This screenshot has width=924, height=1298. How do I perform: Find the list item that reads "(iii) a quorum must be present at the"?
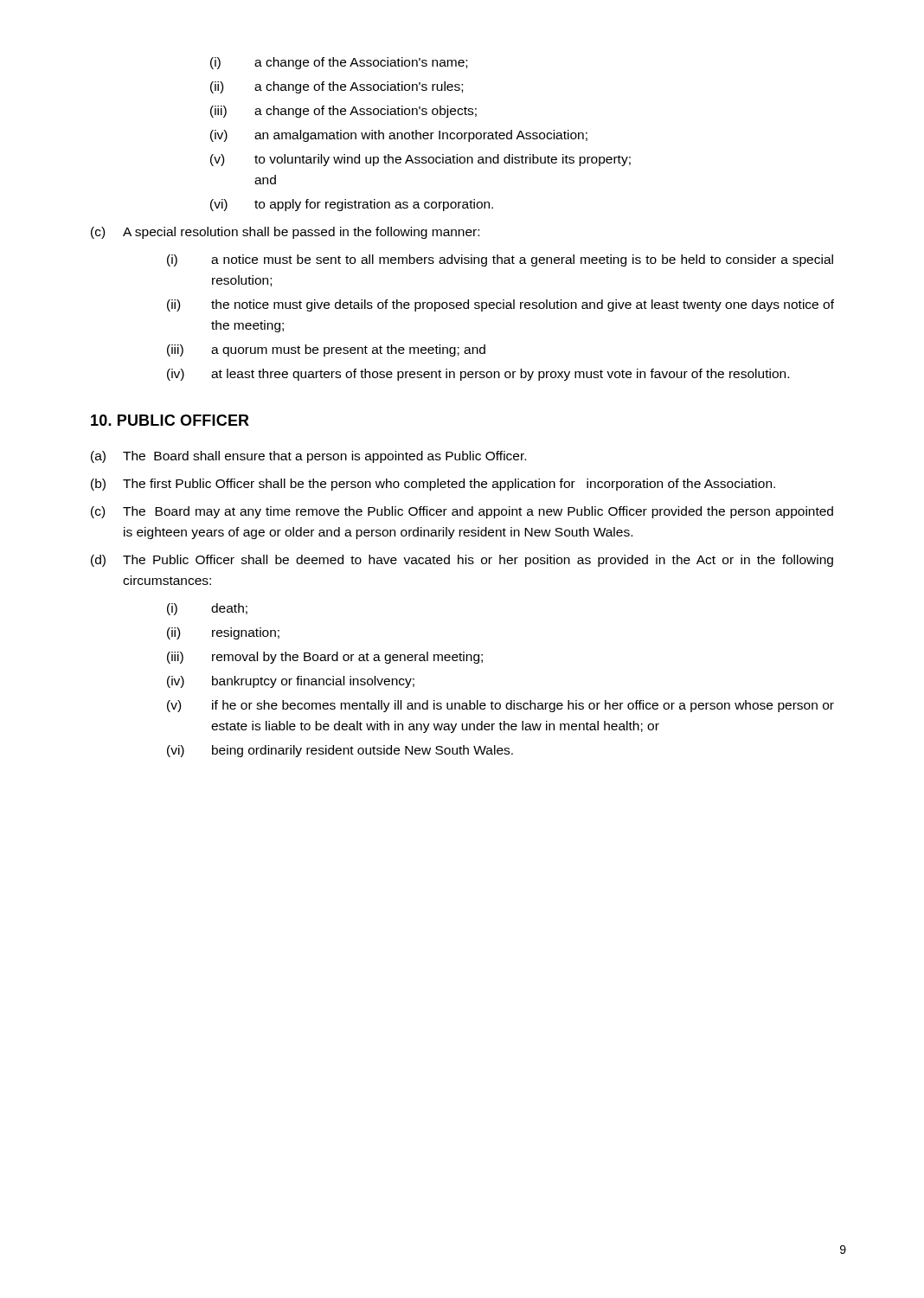(x=326, y=350)
